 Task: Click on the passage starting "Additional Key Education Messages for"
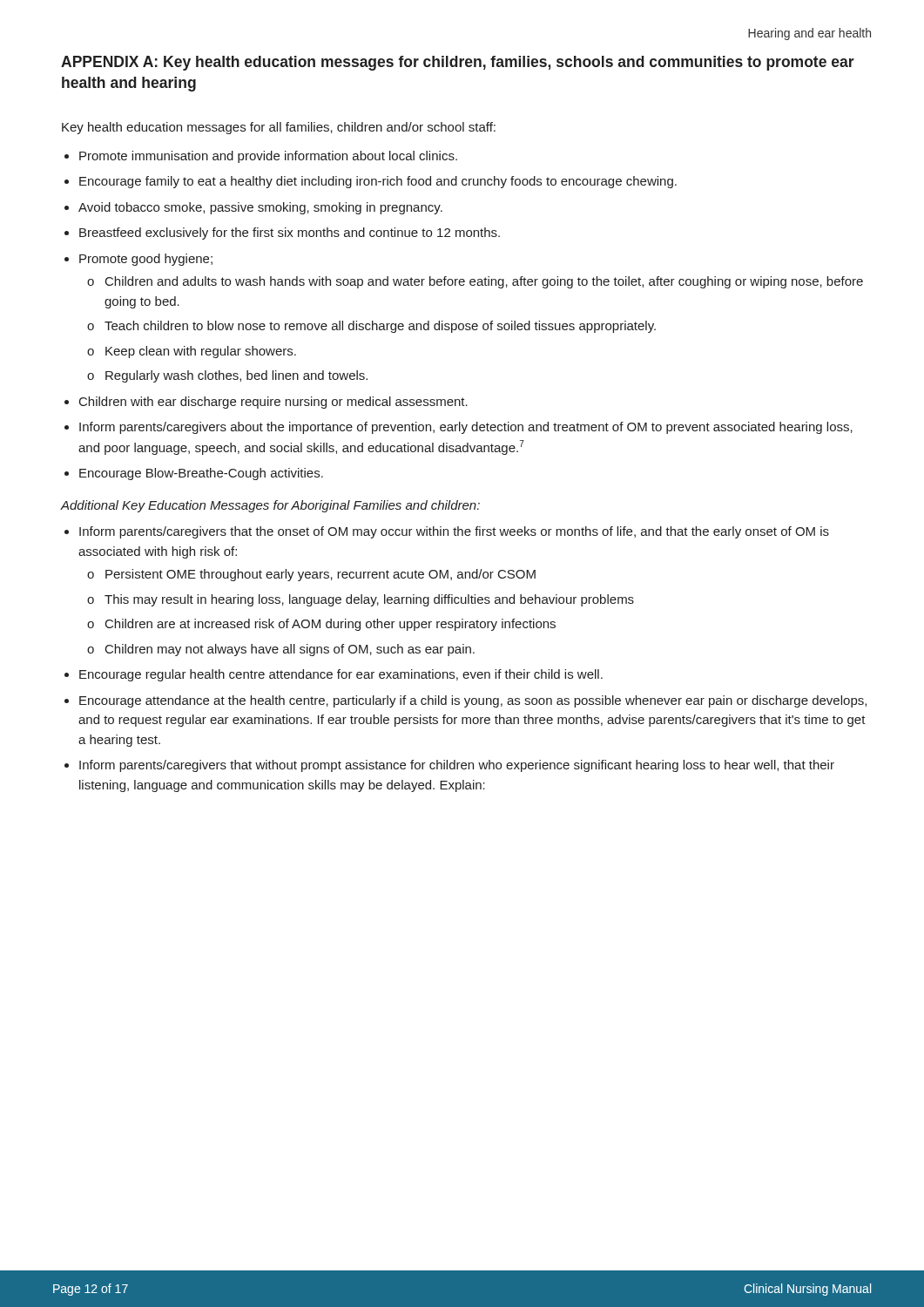271,505
